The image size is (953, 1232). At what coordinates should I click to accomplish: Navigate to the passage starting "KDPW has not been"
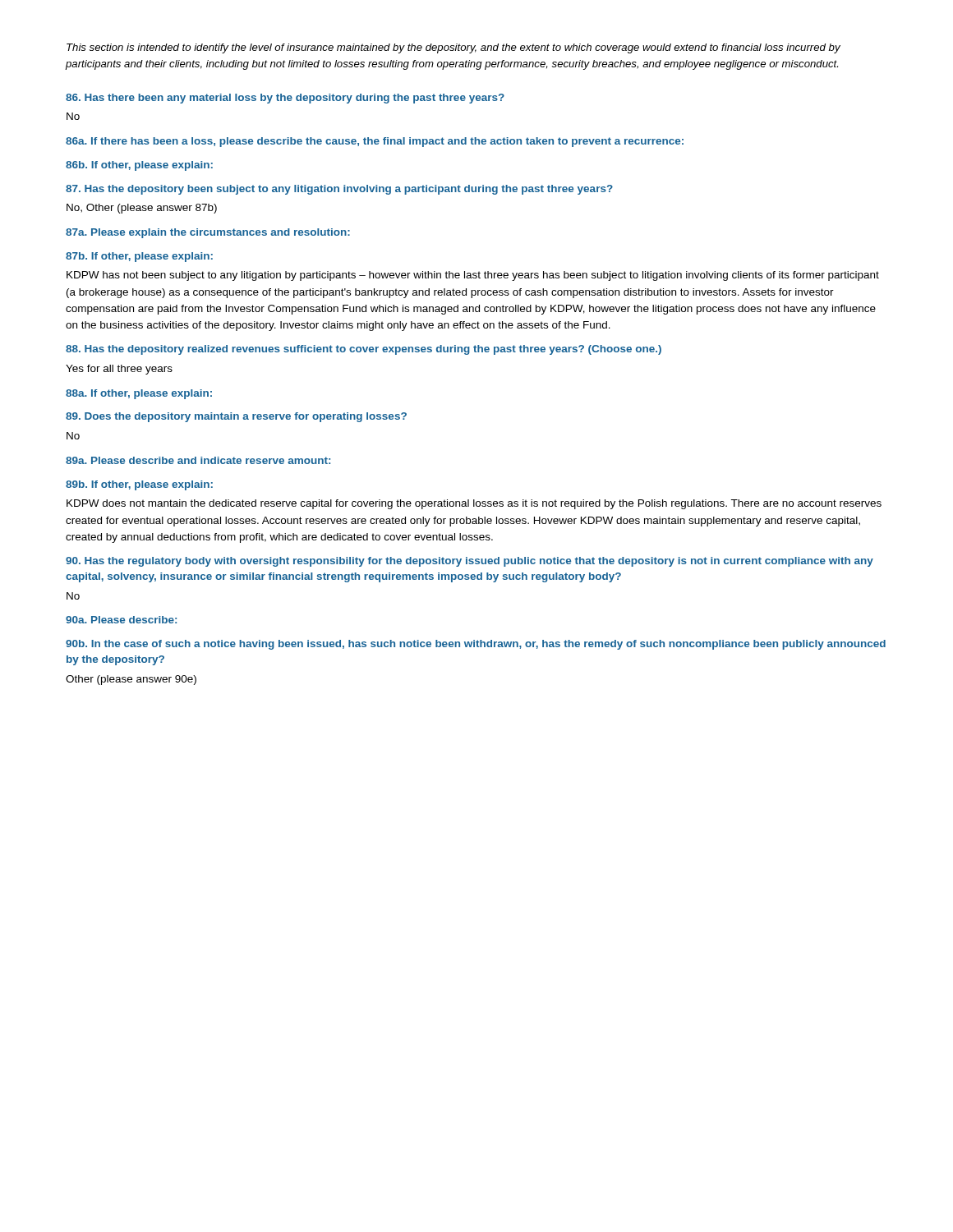(472, 300)
